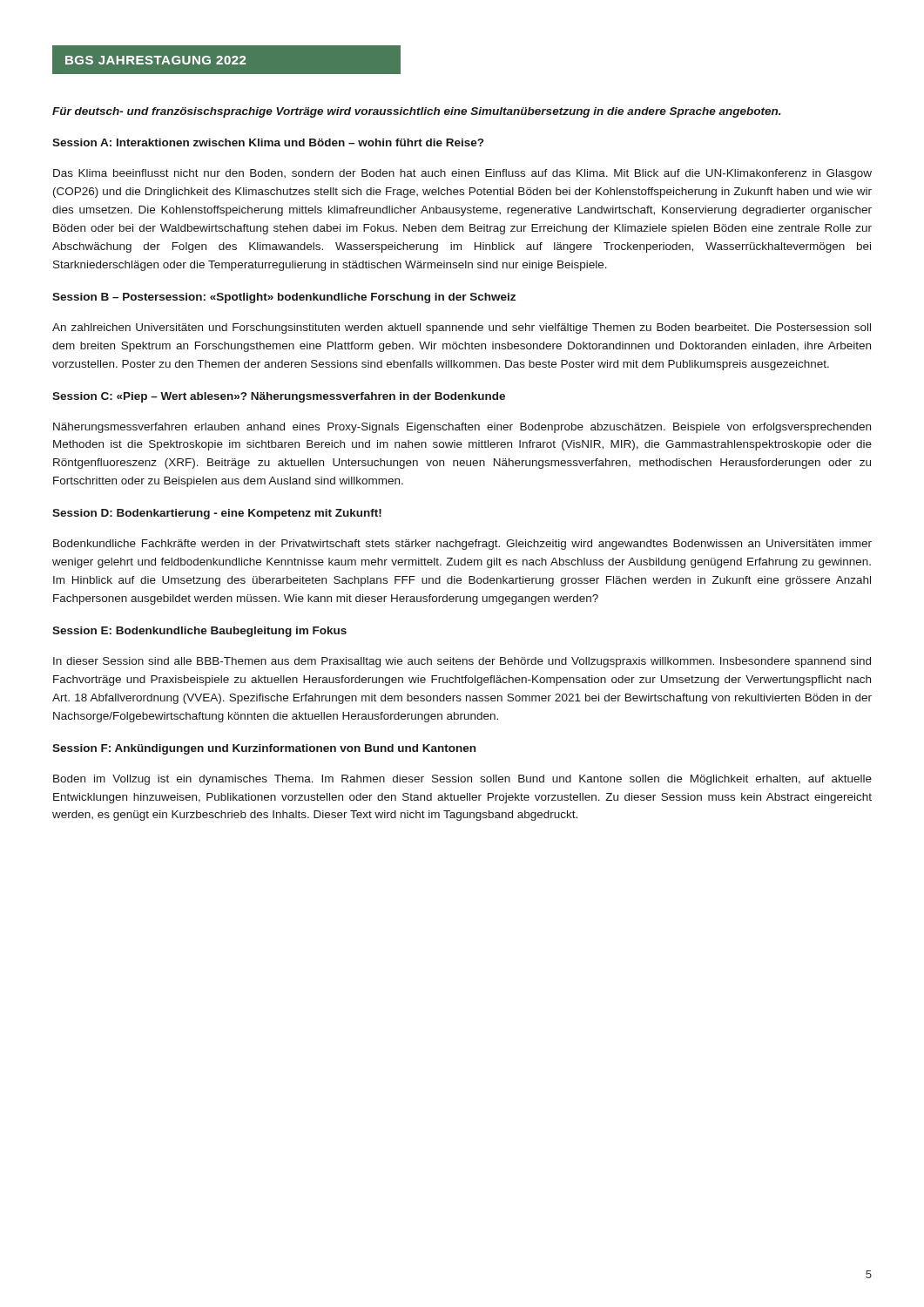Find the section header on this page that starts "Session C: «Piep – Wert ablesen»?"
This screenshot has height=1307, width=924.
pyautogui.click(x=462, y=396)
